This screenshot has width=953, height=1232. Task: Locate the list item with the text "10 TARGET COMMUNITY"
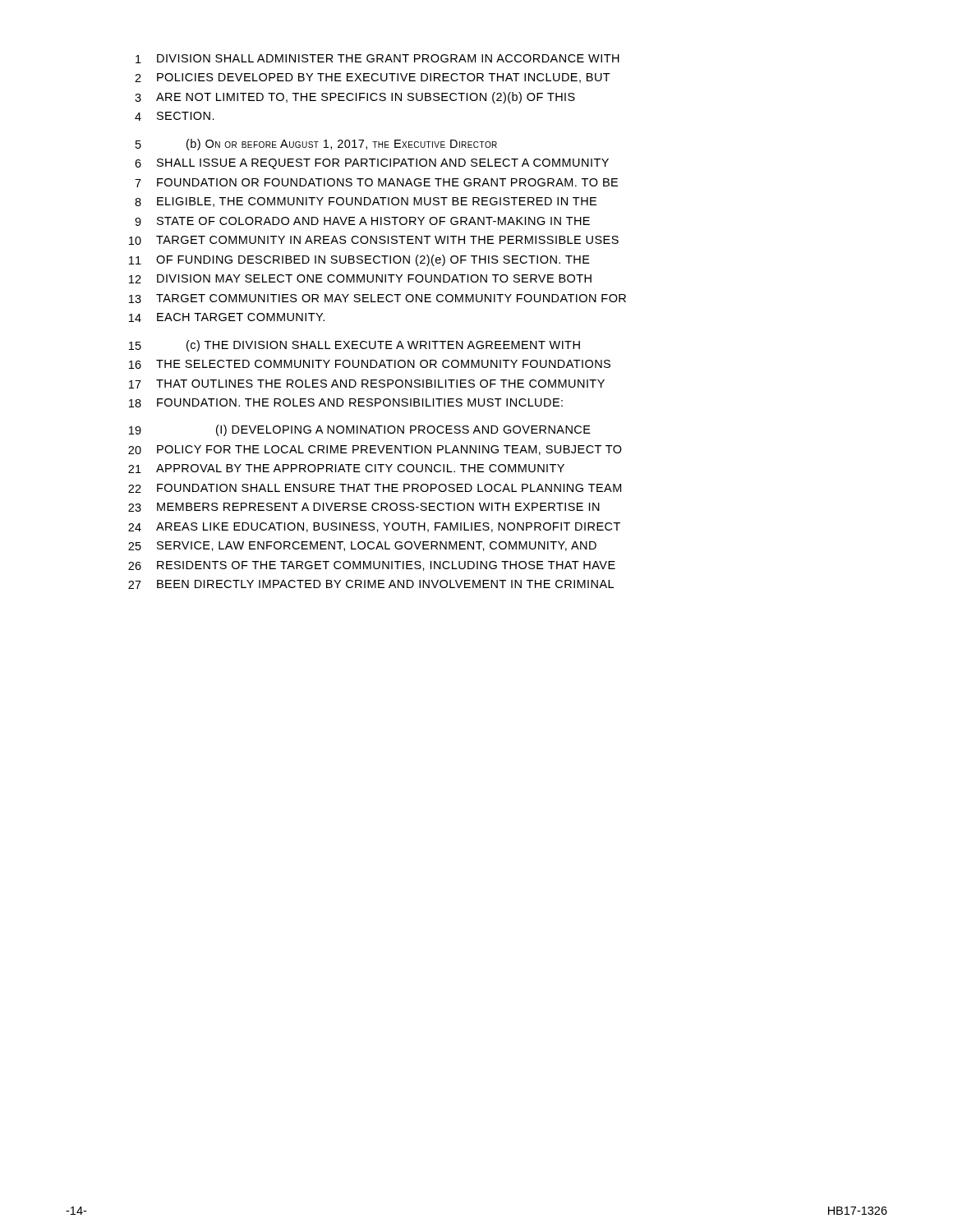[497, 241]
